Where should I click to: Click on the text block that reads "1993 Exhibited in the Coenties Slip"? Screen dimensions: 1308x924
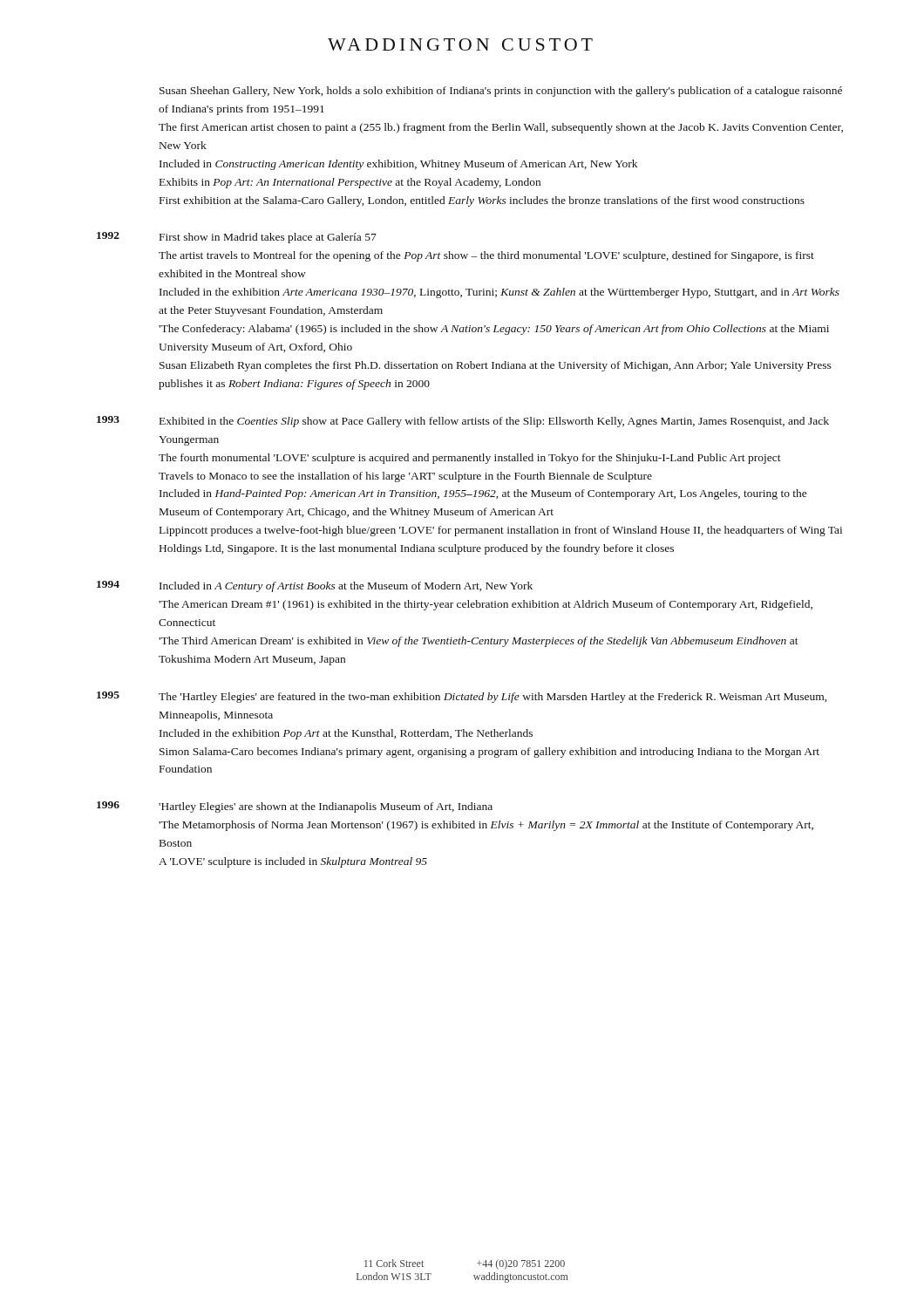click(471, 485)
